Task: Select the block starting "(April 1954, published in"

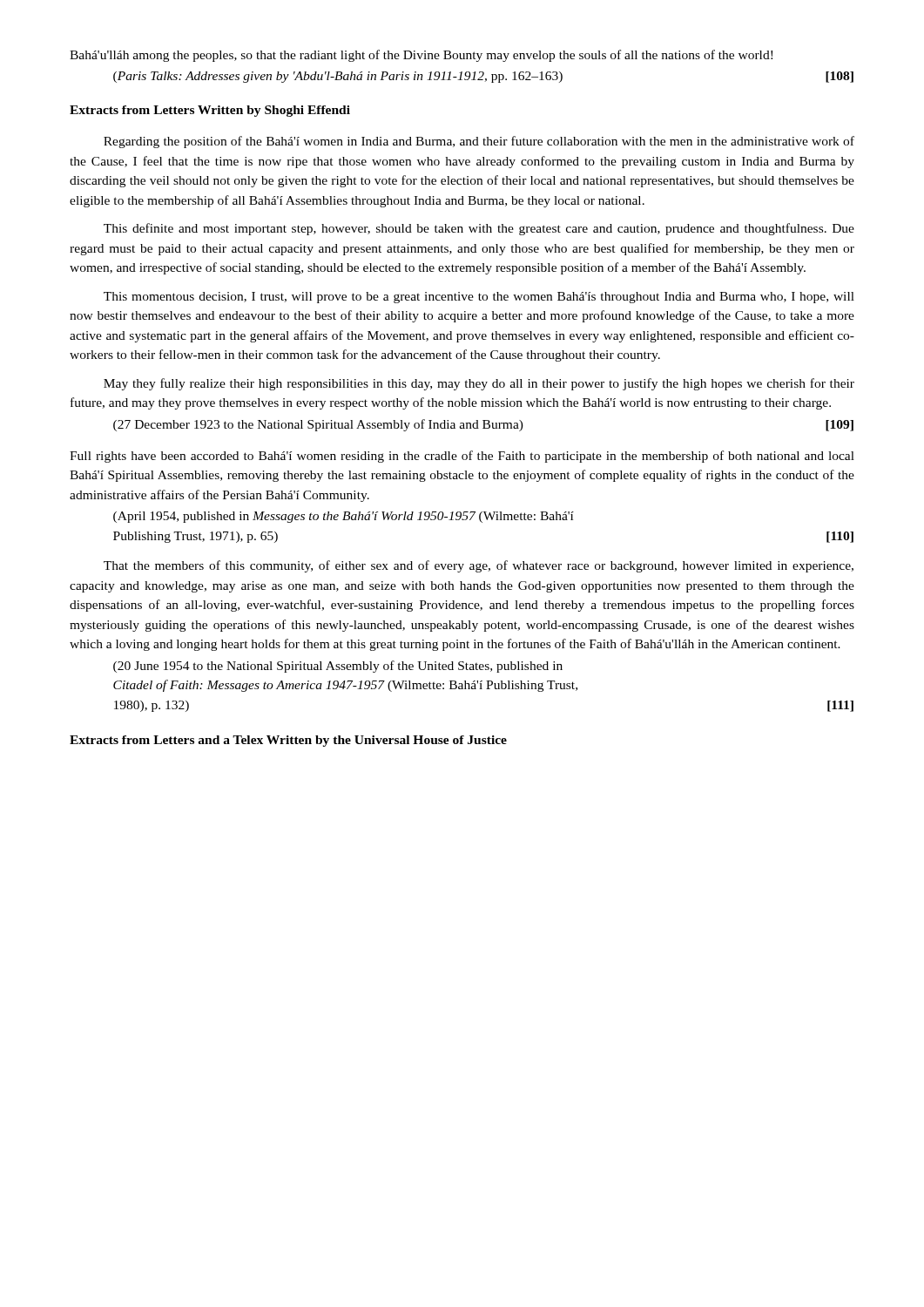Action: tap(484, 526)
